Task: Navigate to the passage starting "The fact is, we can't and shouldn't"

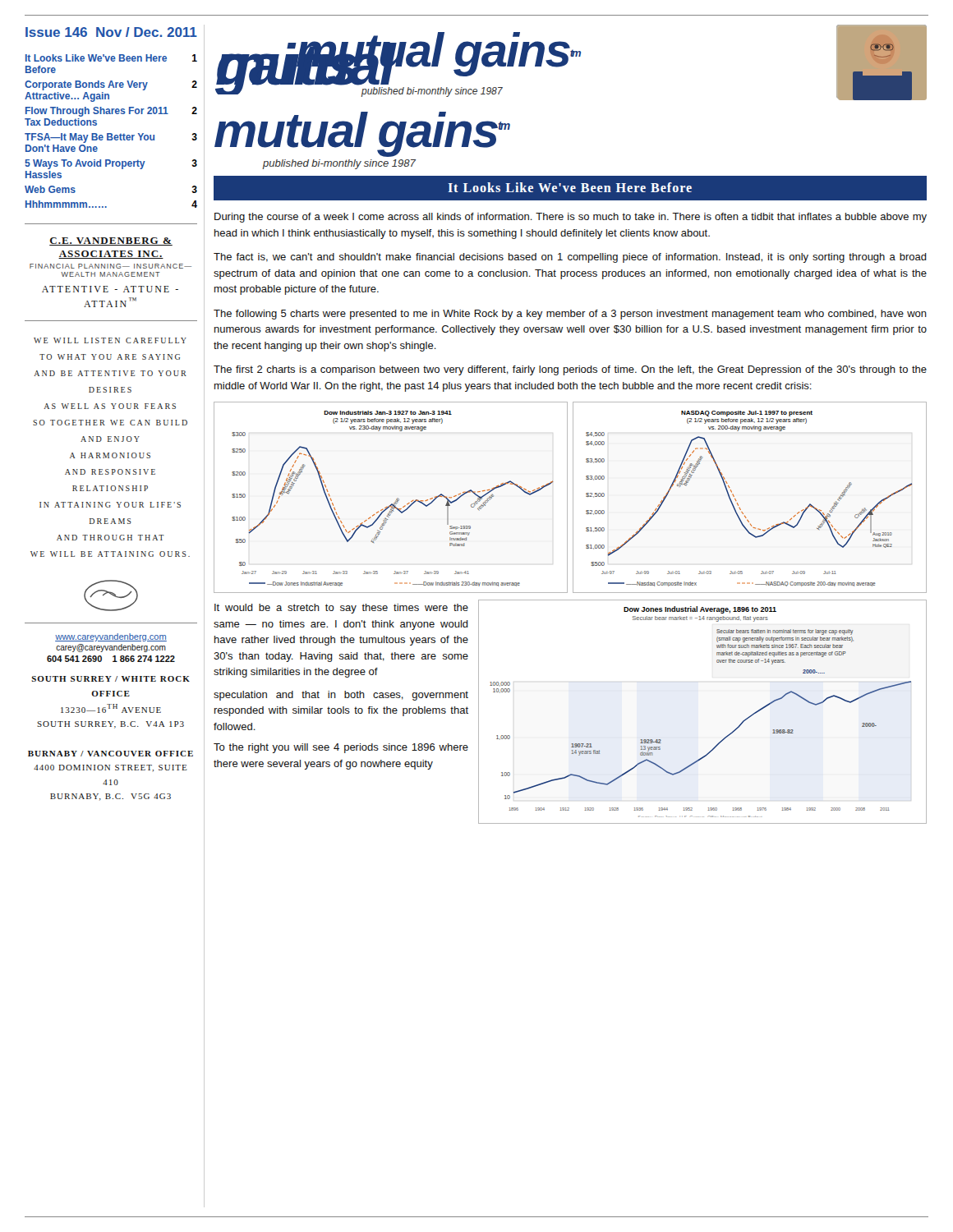Action: click(x=570, y=273)
